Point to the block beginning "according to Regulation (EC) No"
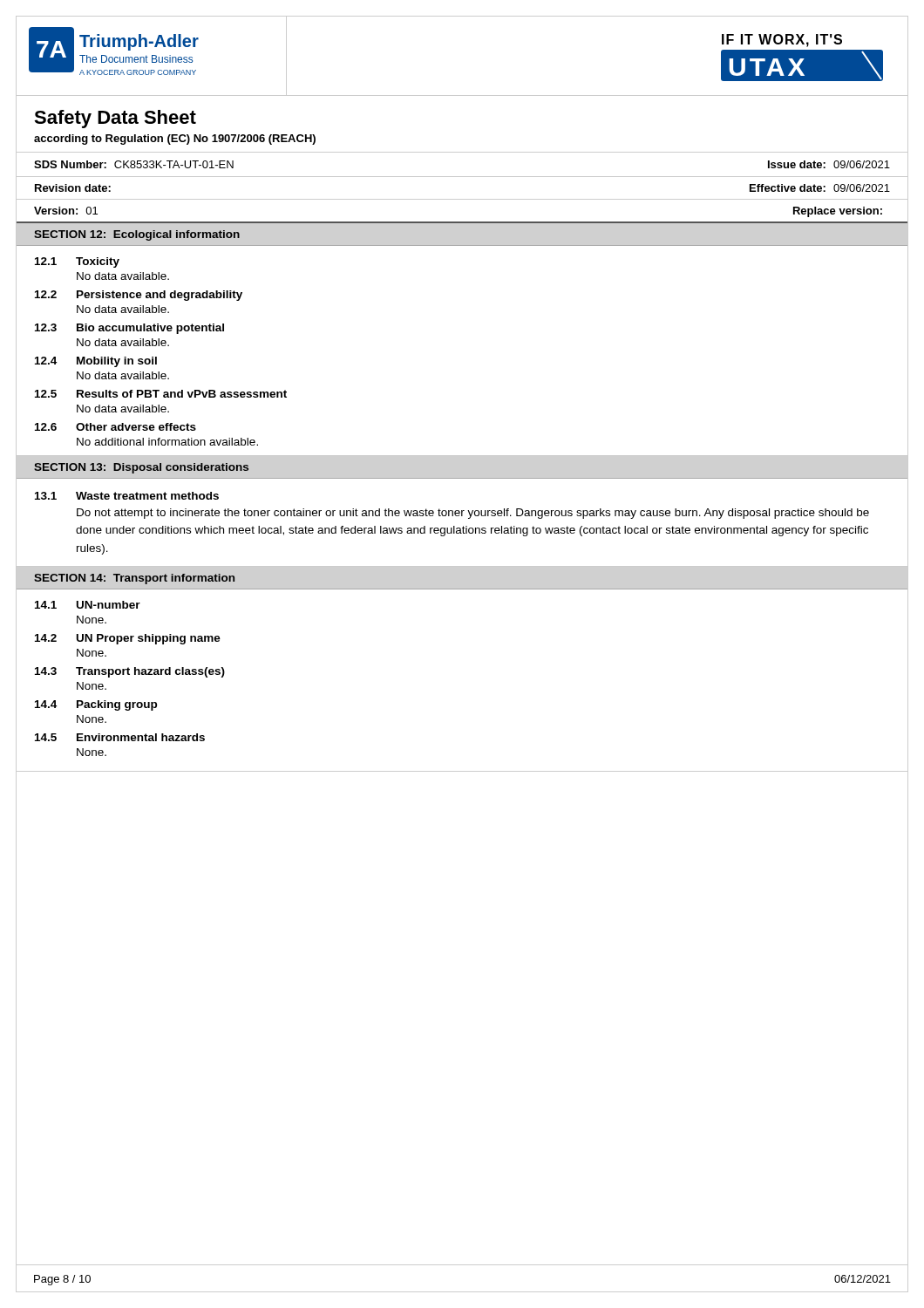The width and height of the screenshot is (924, 1308). point(175,138)
